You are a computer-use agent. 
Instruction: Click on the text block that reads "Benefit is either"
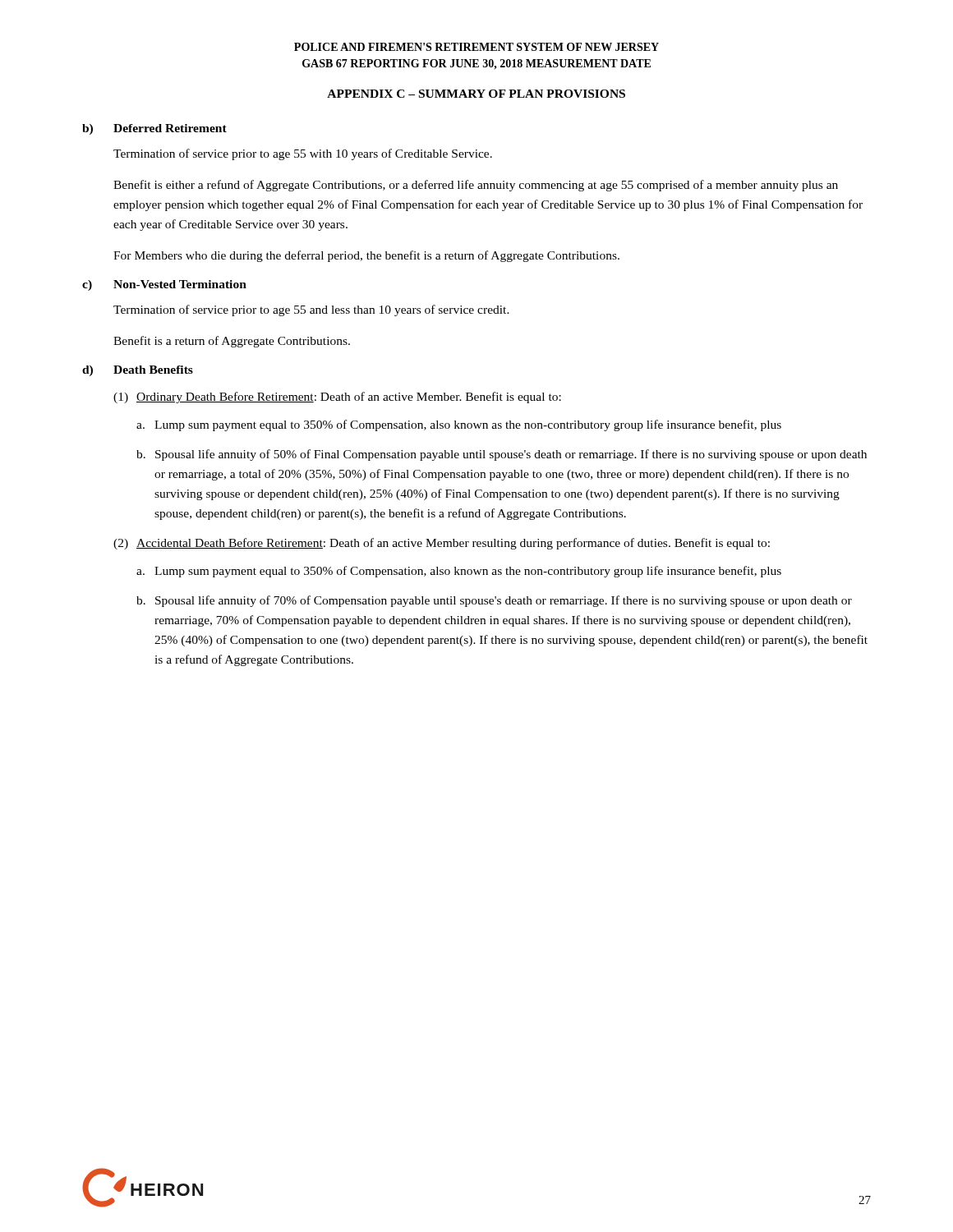(488, 204)
